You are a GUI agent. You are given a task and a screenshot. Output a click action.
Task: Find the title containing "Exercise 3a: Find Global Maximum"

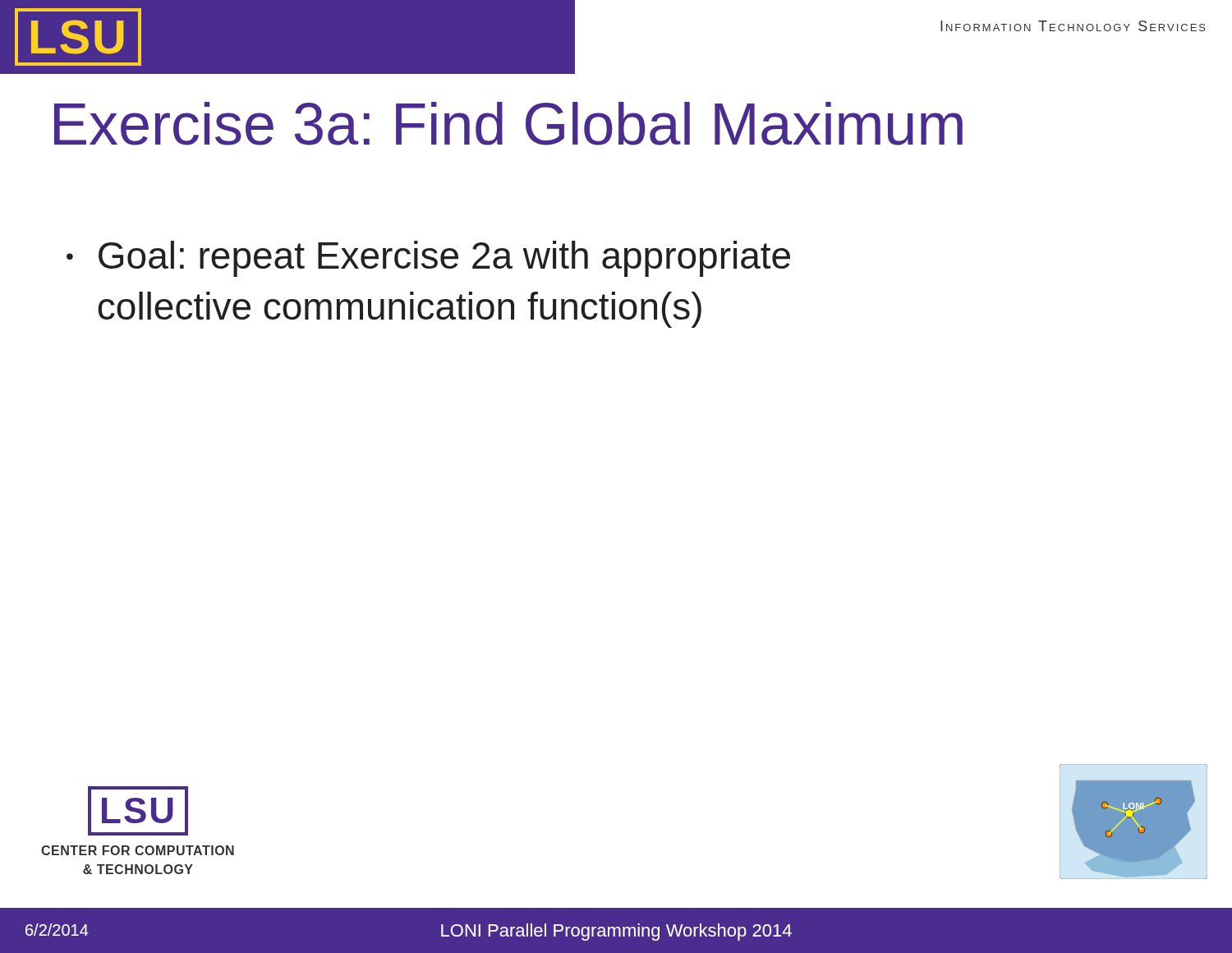click(x=508, y=124)
